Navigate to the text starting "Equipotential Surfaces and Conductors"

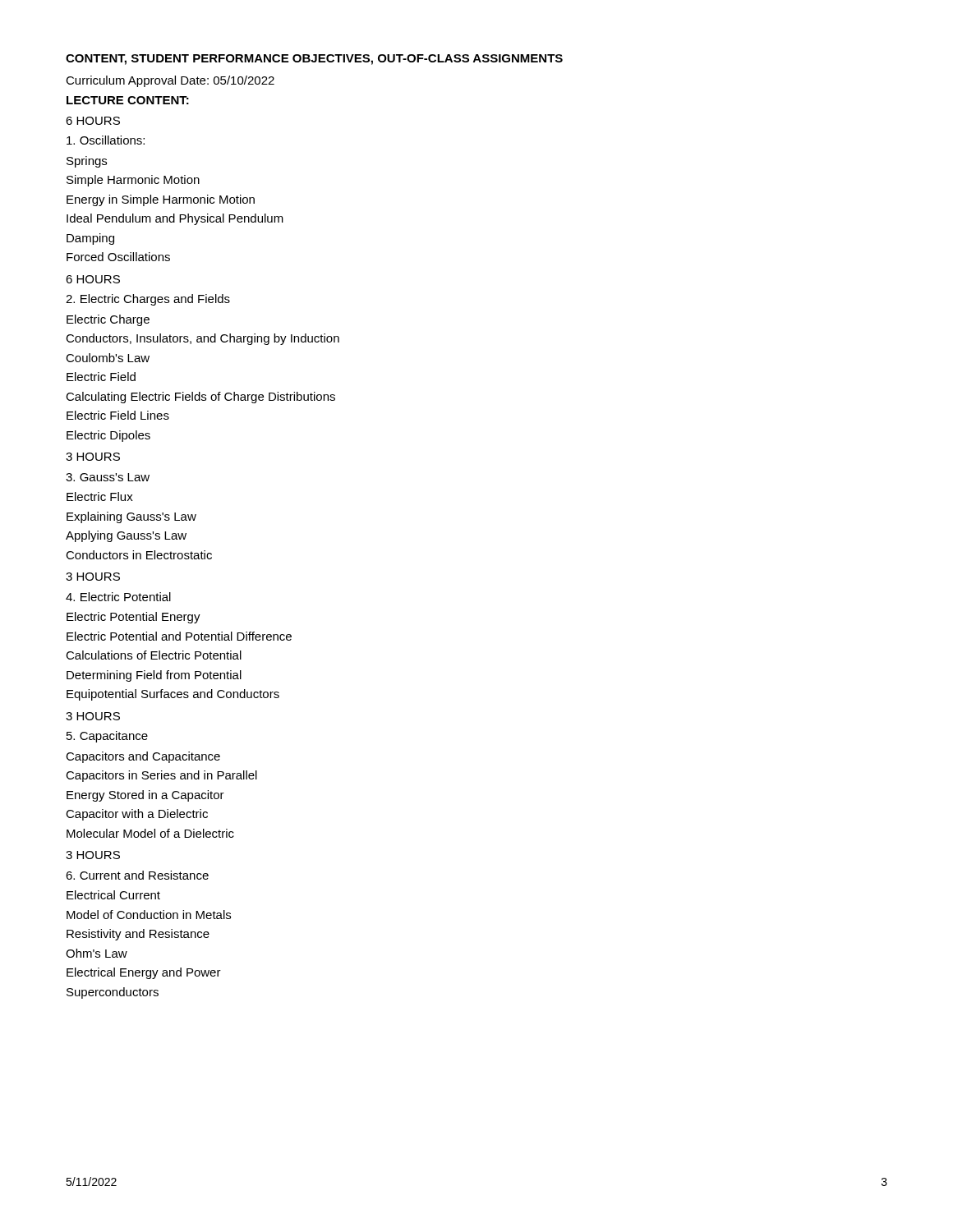point(173,694)
